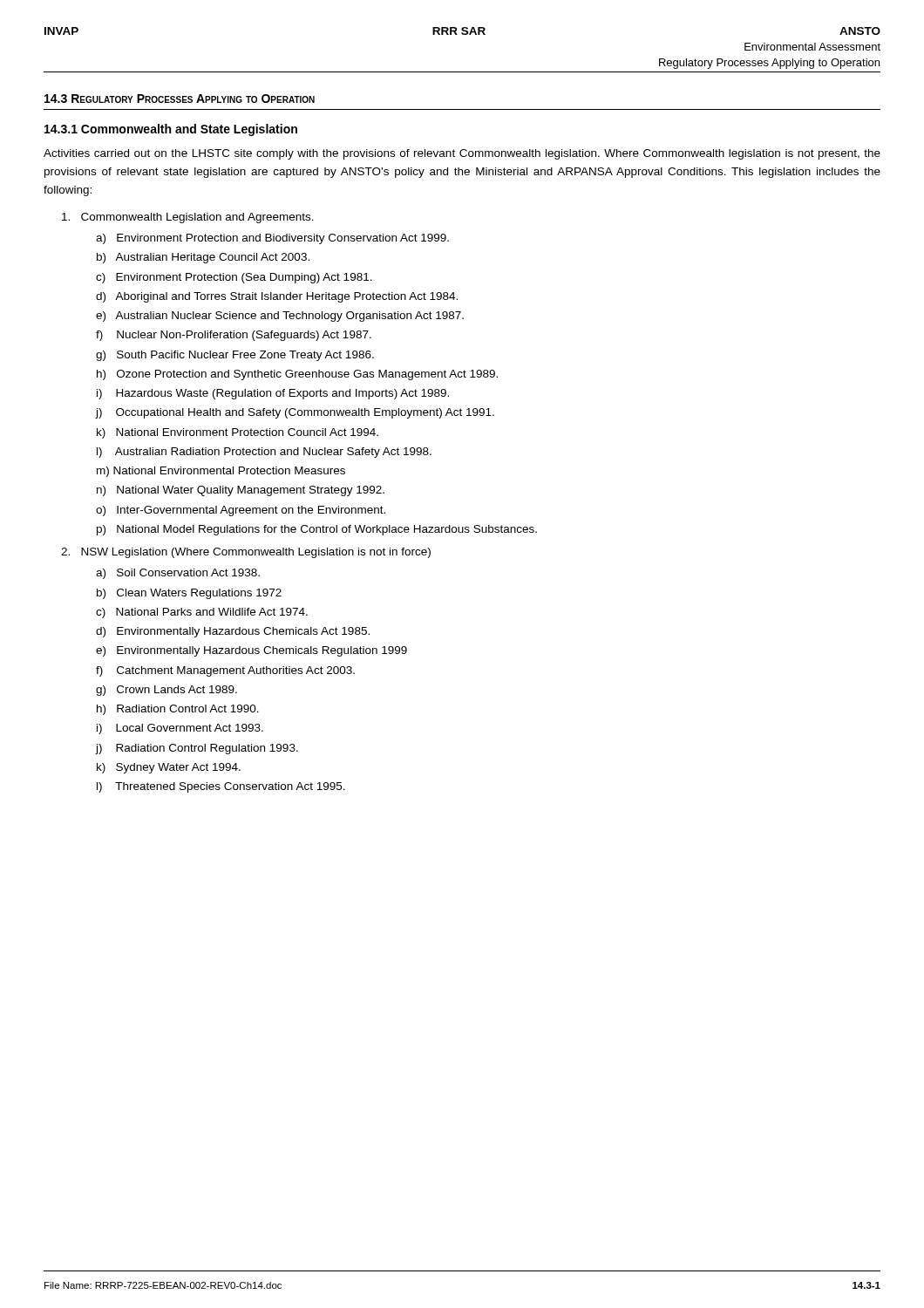Select the region starting "h) Ozone Protection and Synthetic Greenhouse"
Screen dimensions: 1308x924
click(297, 373)
